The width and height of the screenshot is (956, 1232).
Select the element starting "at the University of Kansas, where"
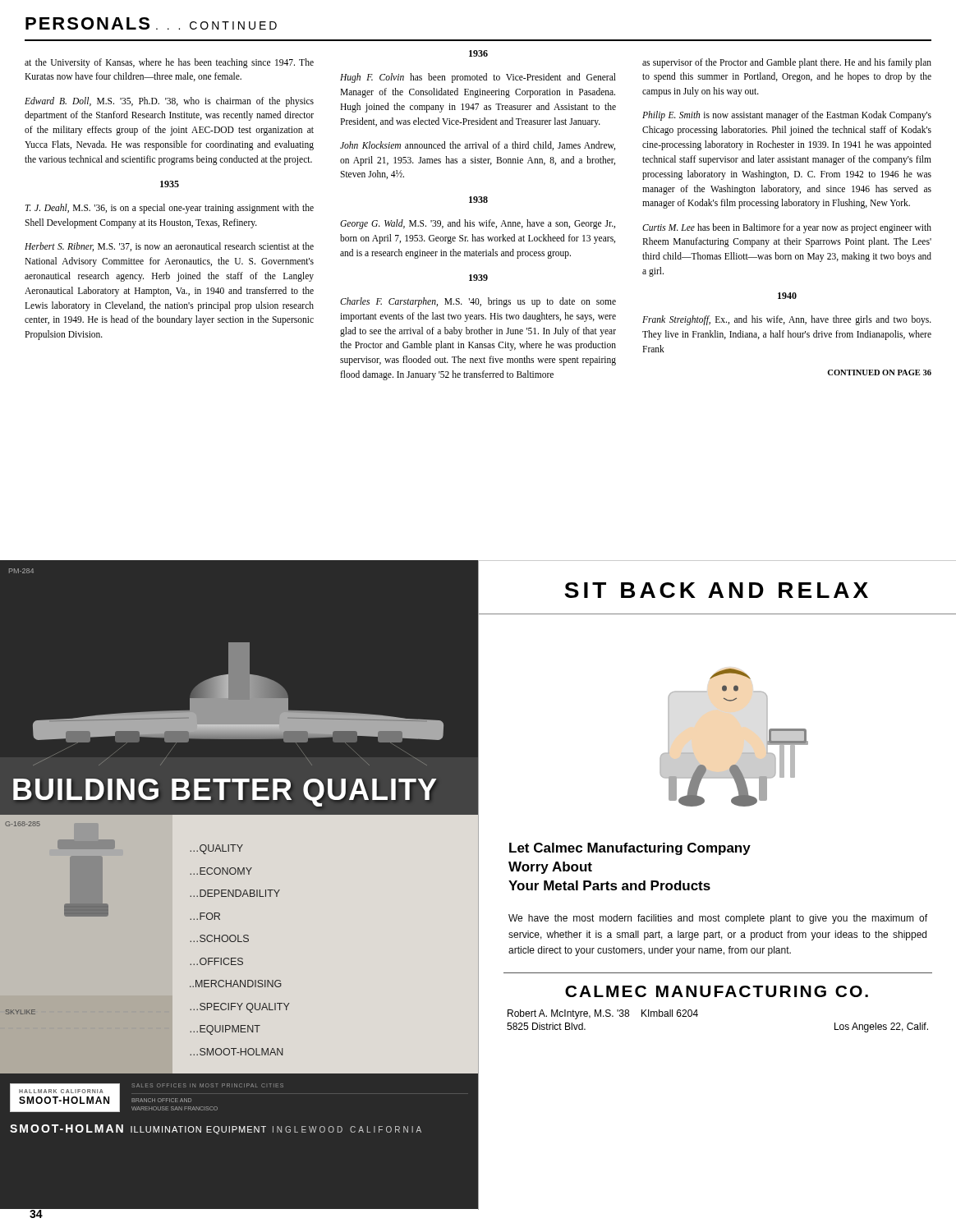[x=169, y=111]
